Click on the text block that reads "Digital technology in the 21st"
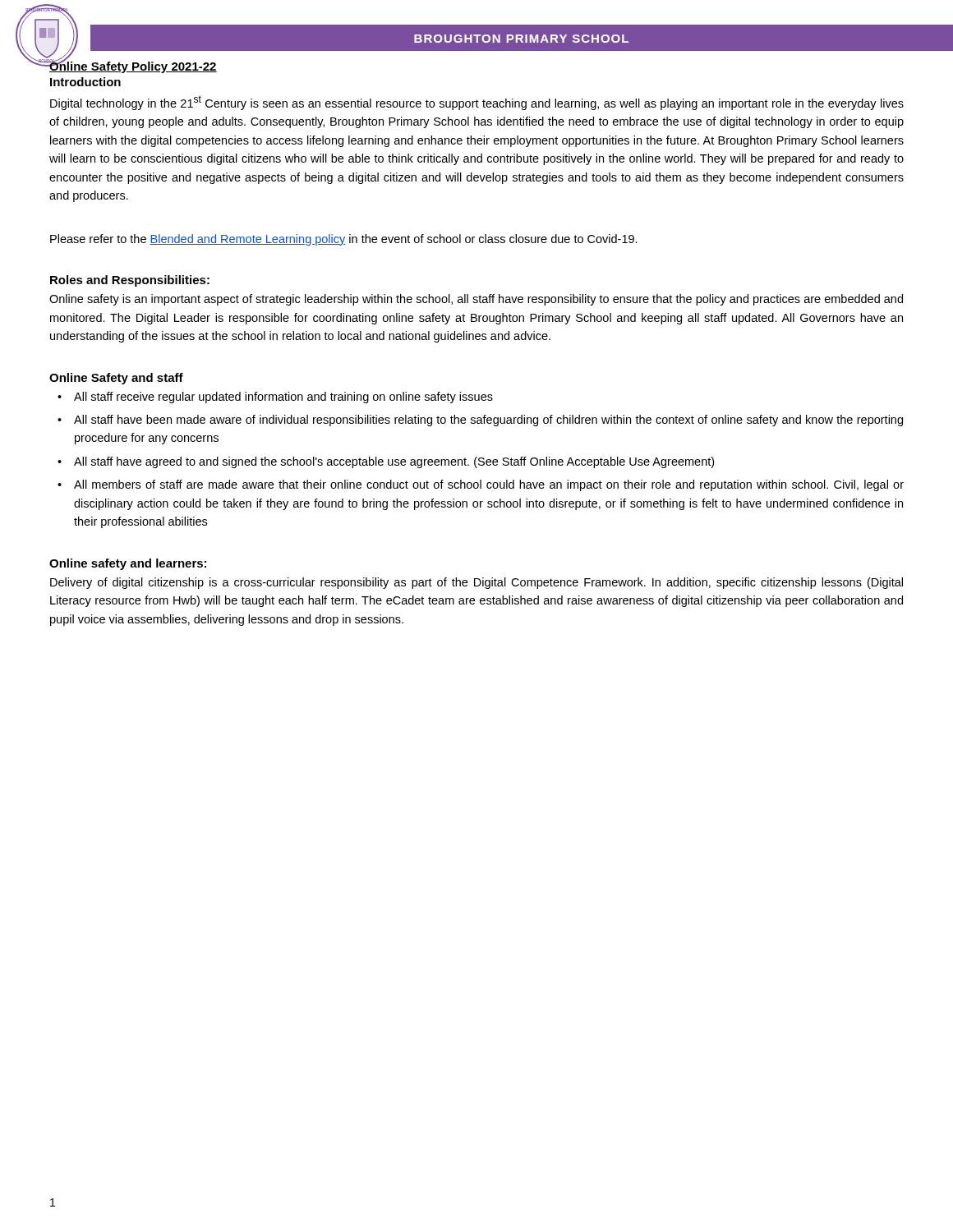Screen dimensions: 1232x953 tap(476, 148)
